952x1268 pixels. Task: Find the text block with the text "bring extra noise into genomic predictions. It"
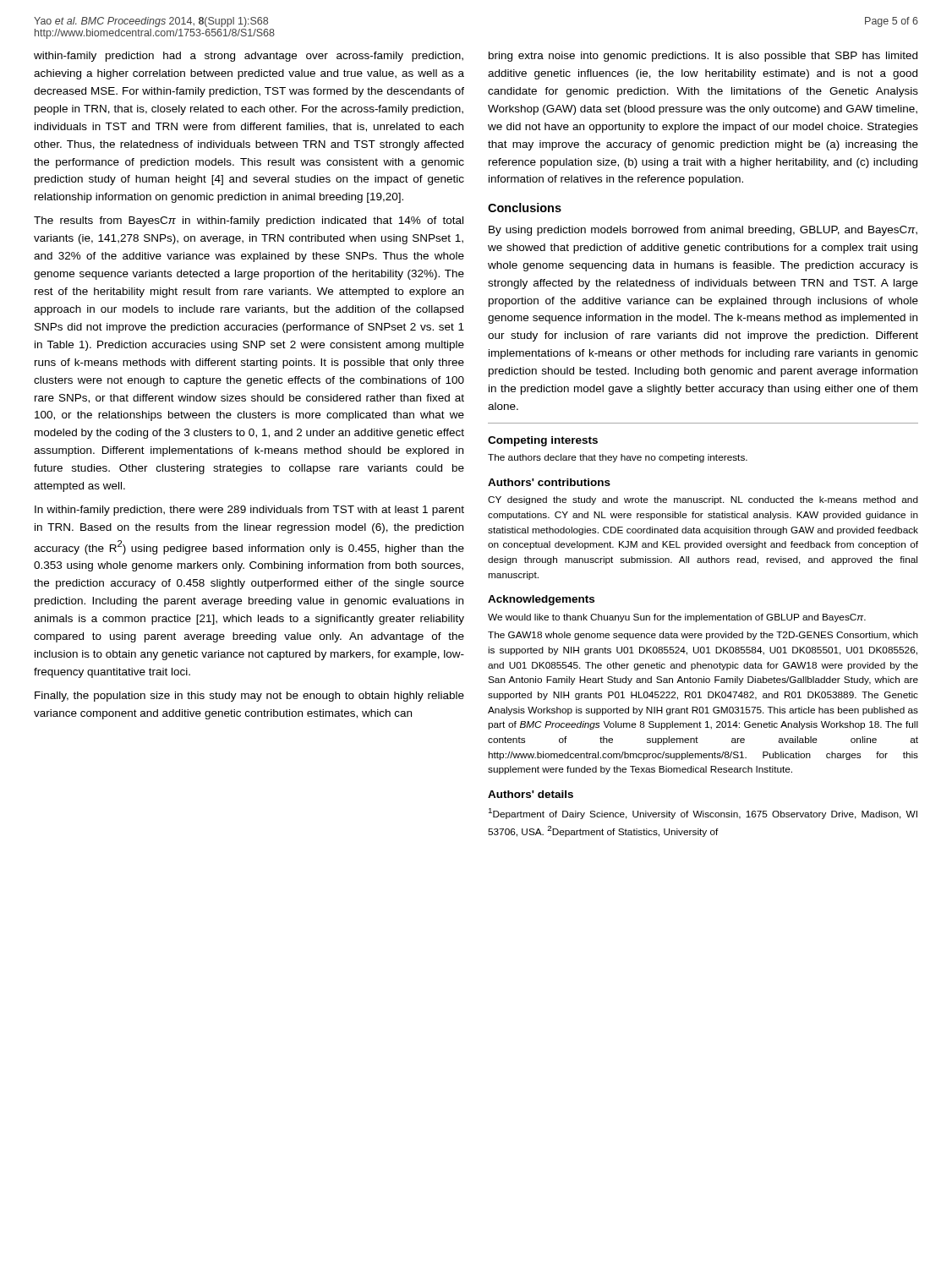[x=703, y=118]
